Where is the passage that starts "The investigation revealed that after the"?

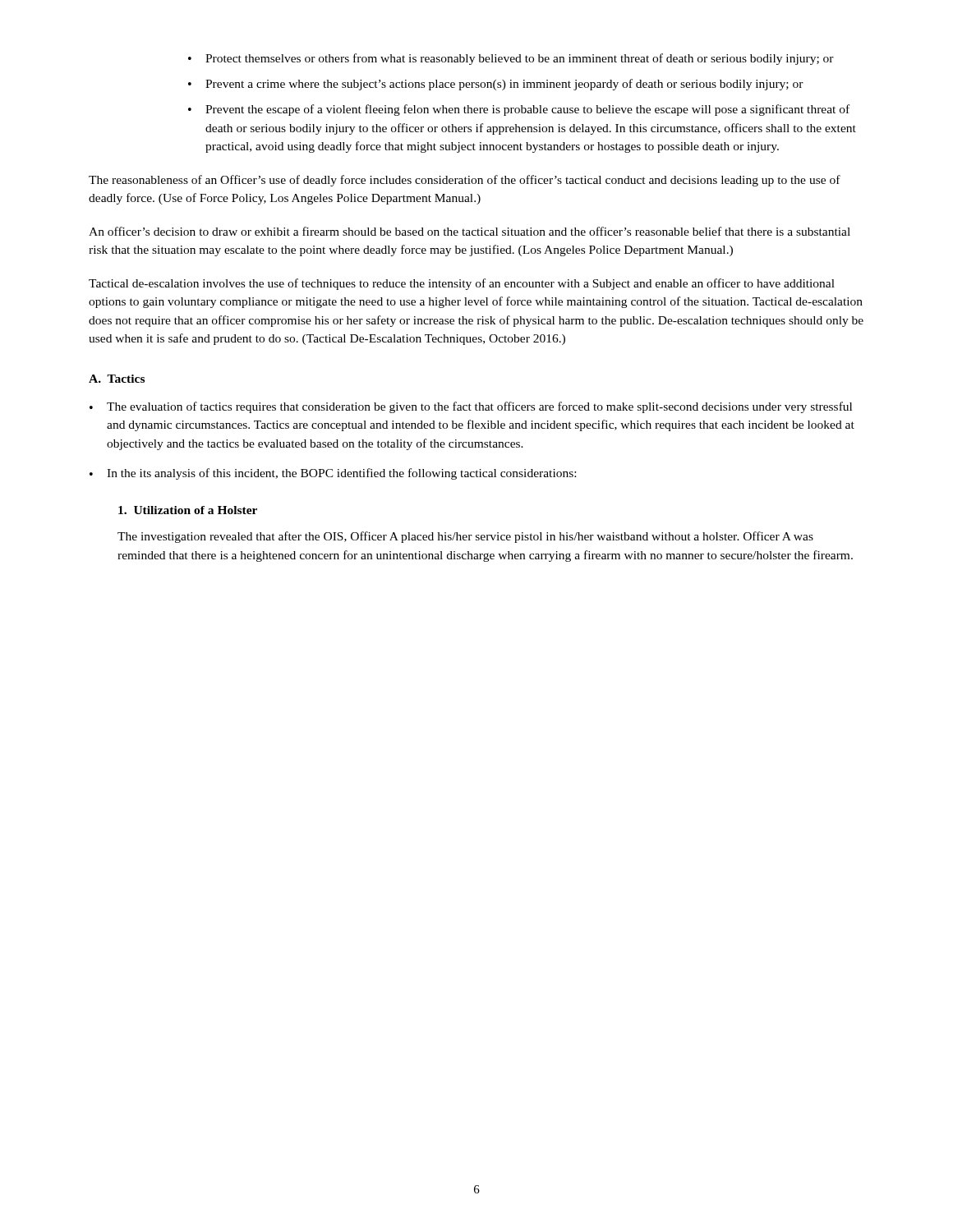pos(491,546)
